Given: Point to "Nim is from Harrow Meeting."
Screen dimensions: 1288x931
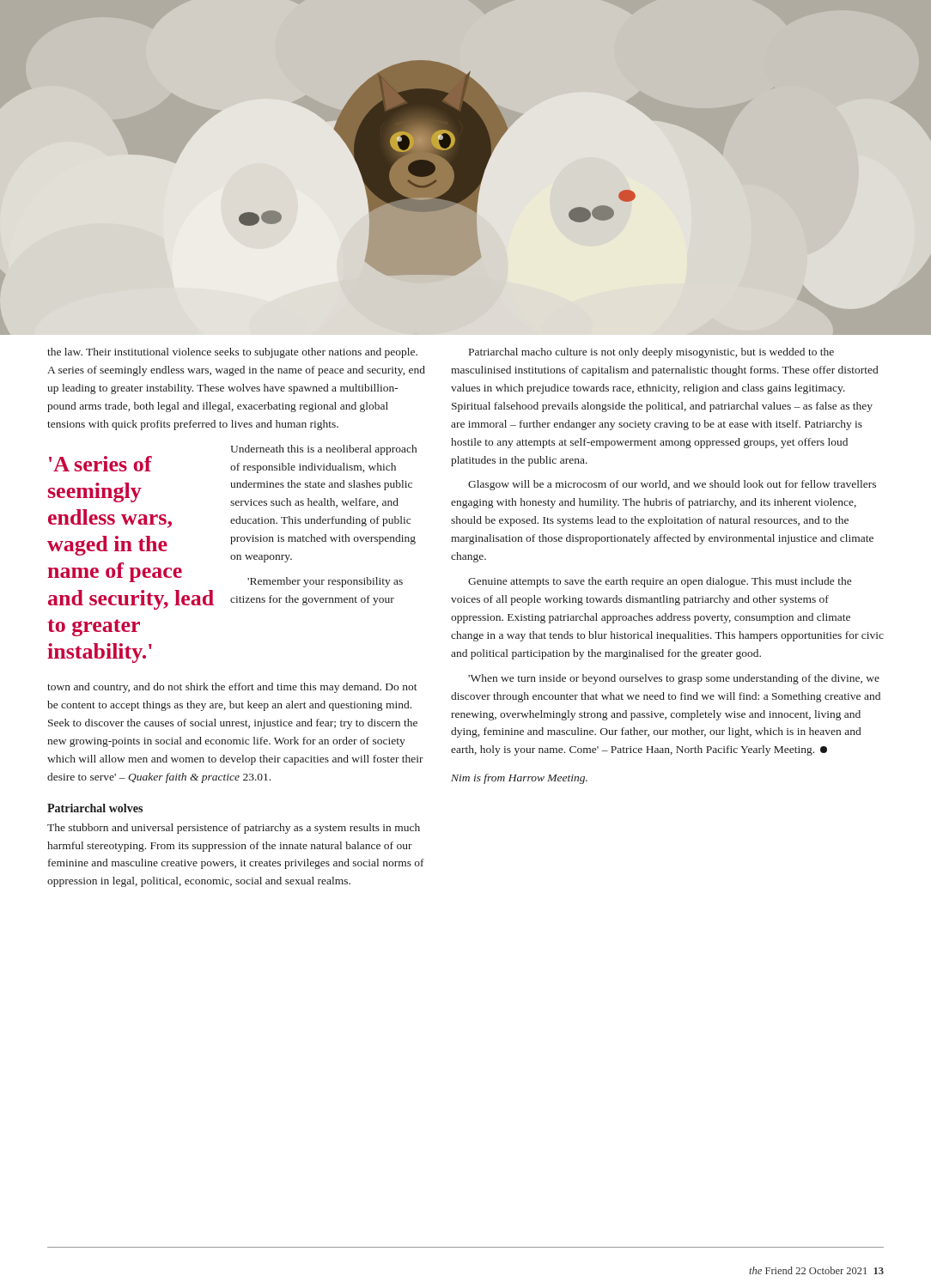Looking at the screenshot, I should pos(519,779).
